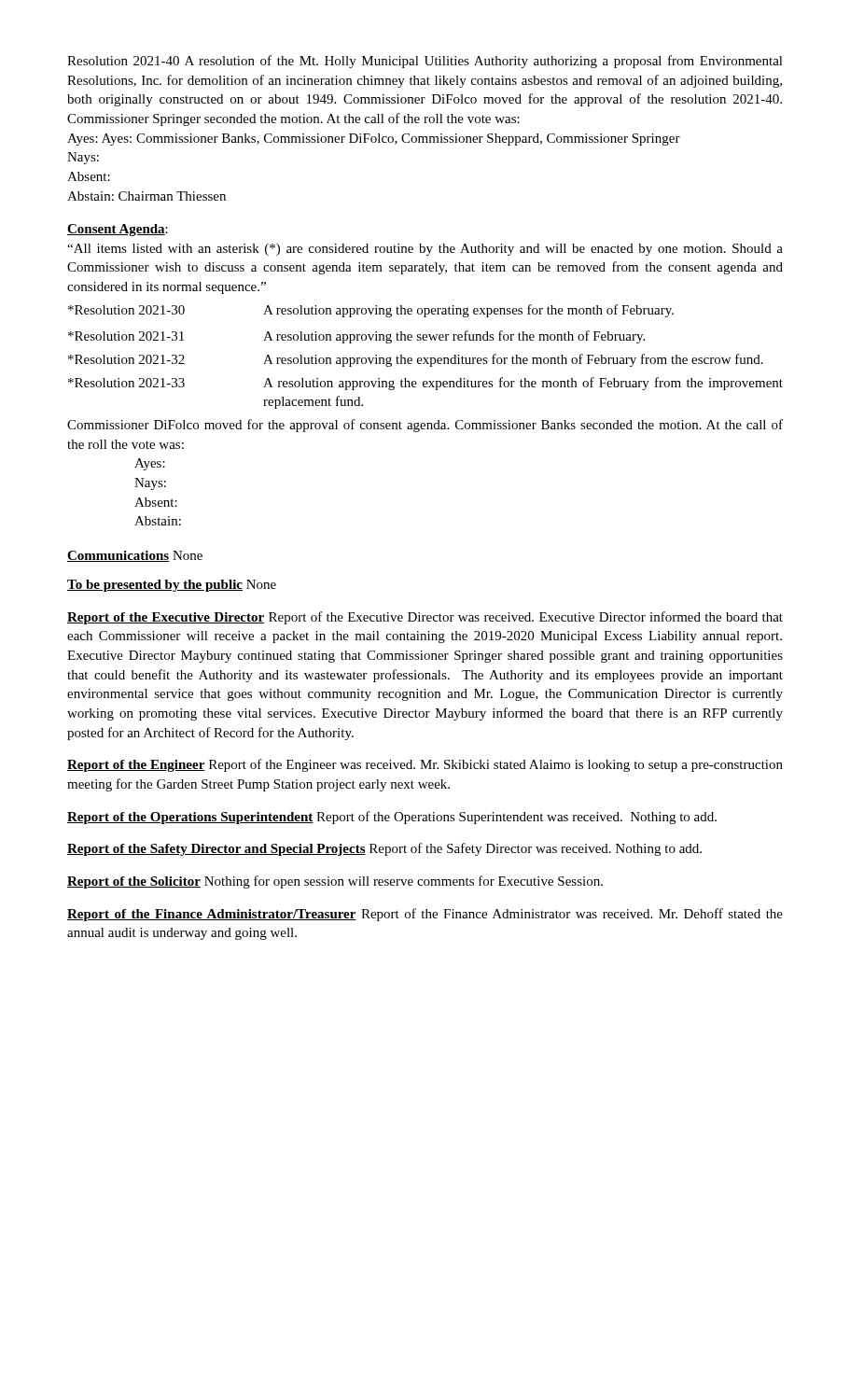Where is the passage that starts "Report of the Executive"?
Screen dimensions: 1400x850
(x=425, y=674)
